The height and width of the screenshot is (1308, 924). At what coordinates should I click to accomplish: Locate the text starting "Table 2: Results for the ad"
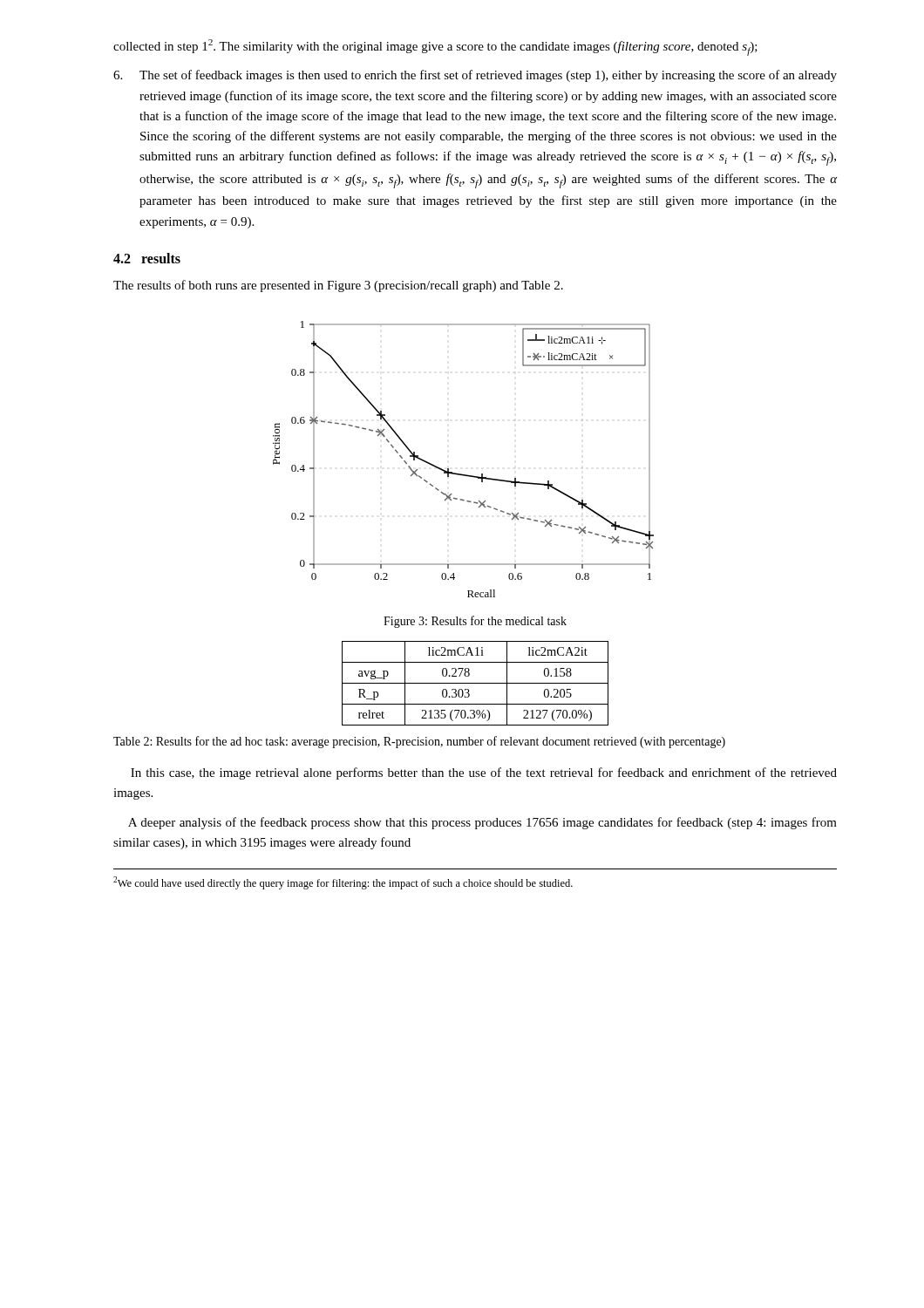pyautogui.click(x=419, y=742)
